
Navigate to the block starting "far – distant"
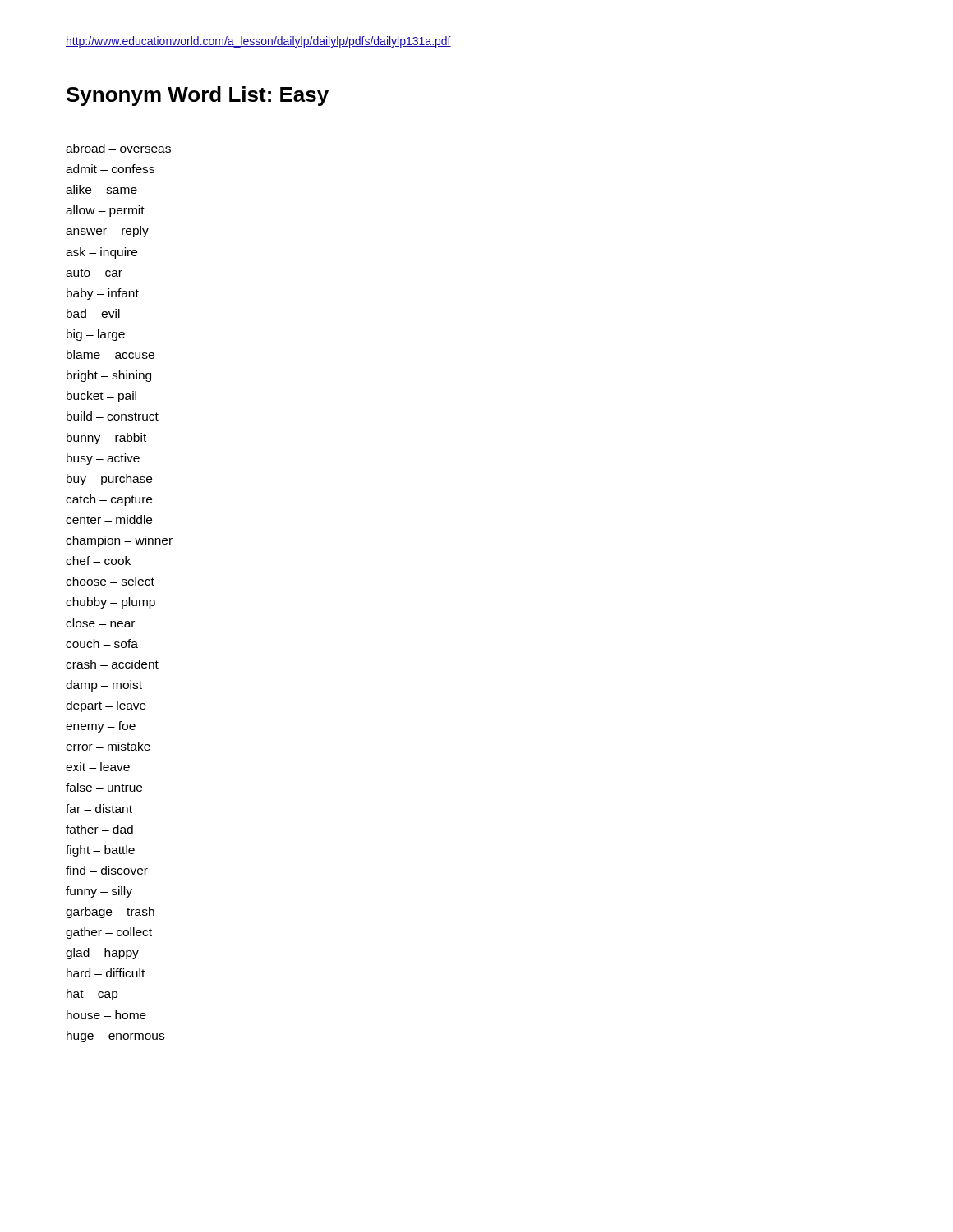point(99,808)
